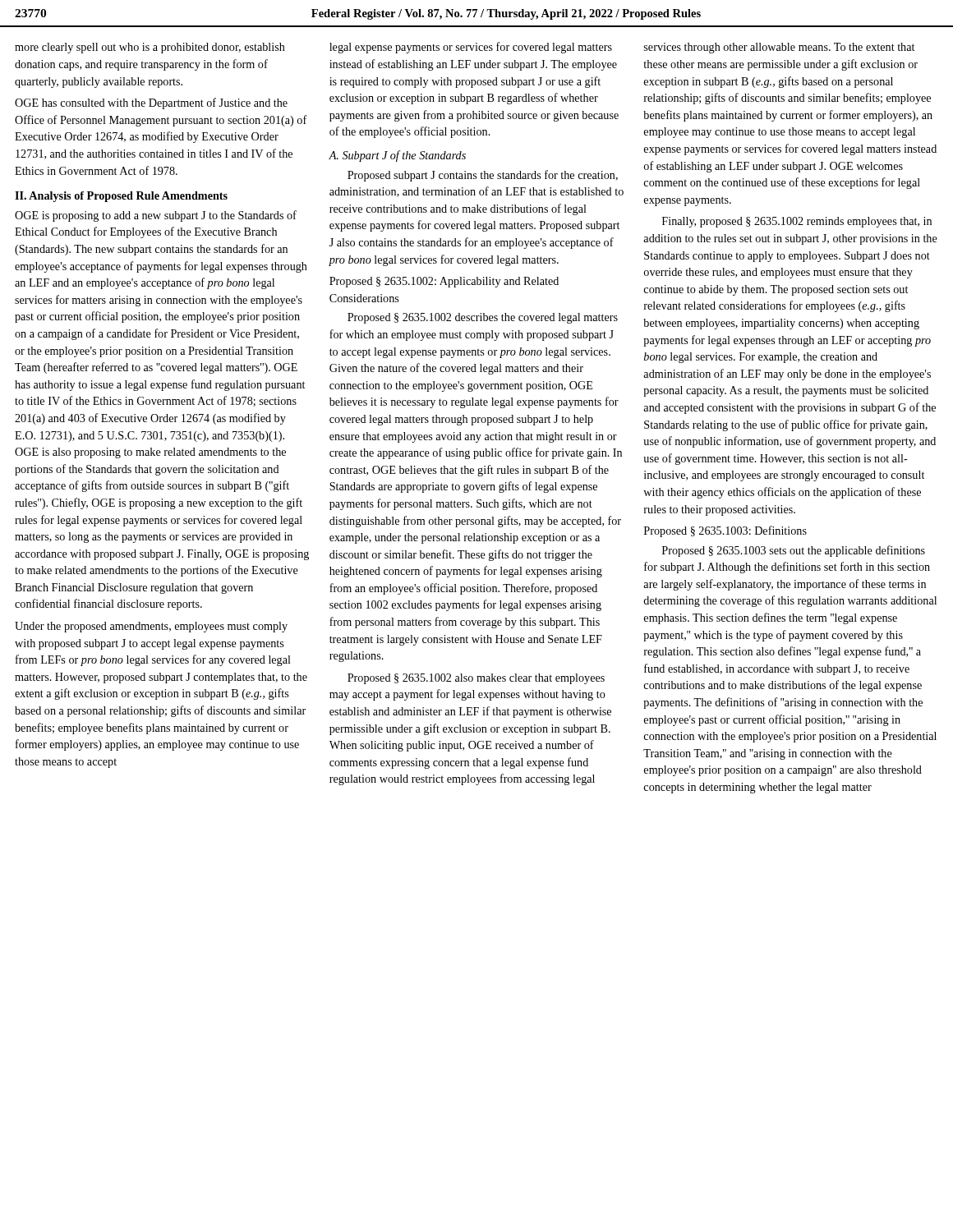
Task: Locate the block of text that opens with "OGE is proposing to add a new subpart"
Action: point(162,488)
